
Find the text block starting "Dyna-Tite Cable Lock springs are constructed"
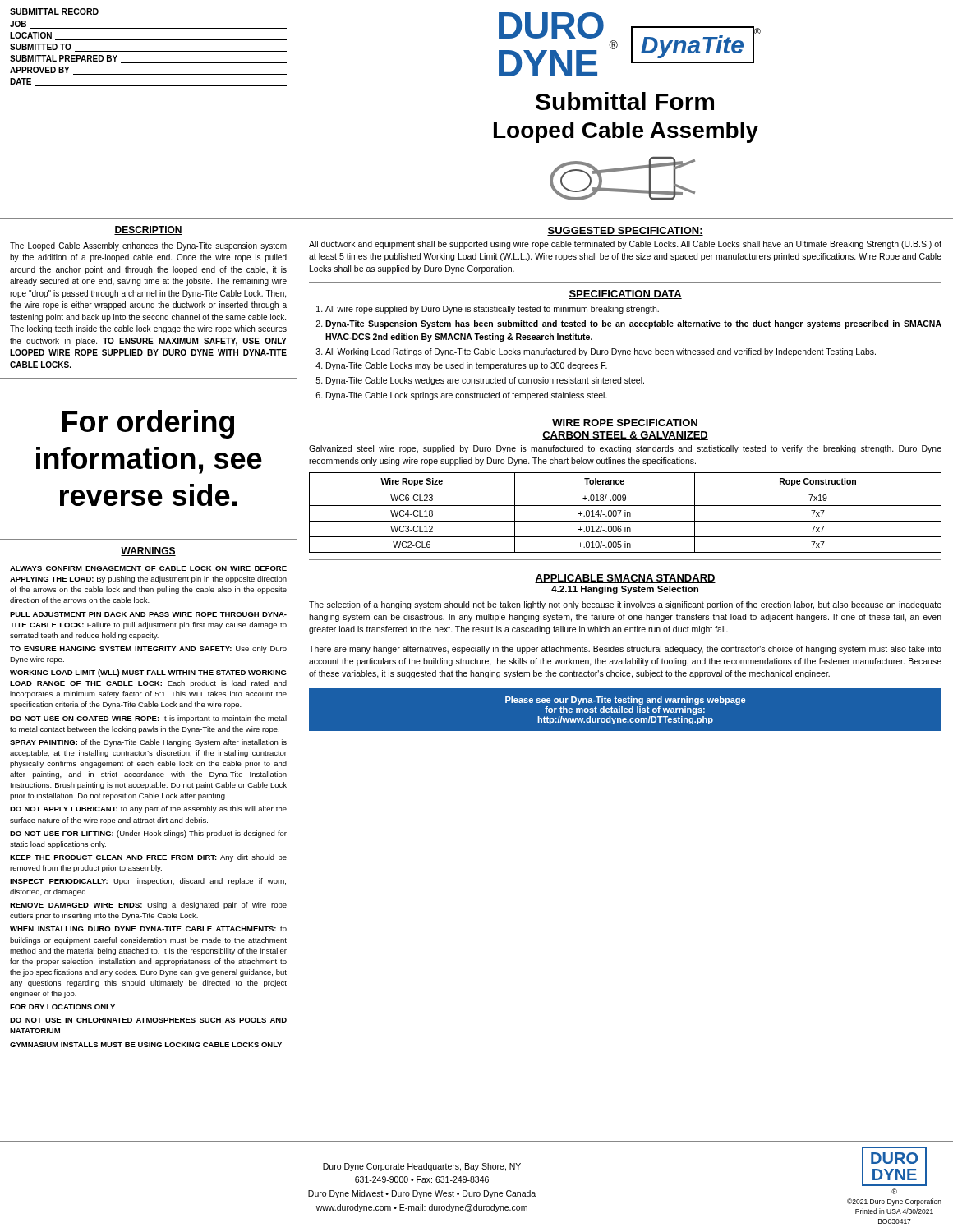click(x=466, y=395)
